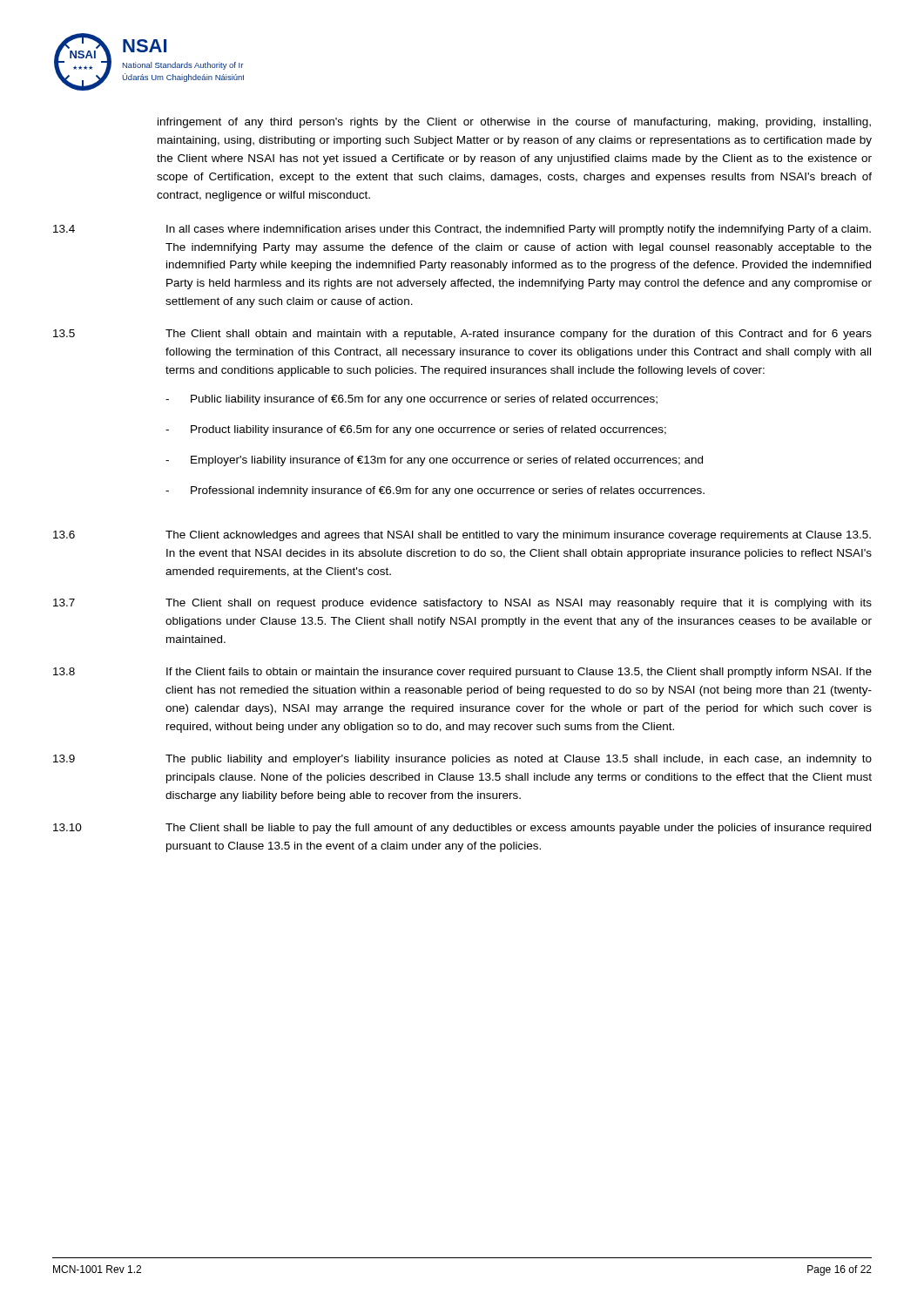Find the region starting "9 The public liability and employer's liability"
Image resolution: width=924 pixels, height=1307 pixels.
click(462, 777)
